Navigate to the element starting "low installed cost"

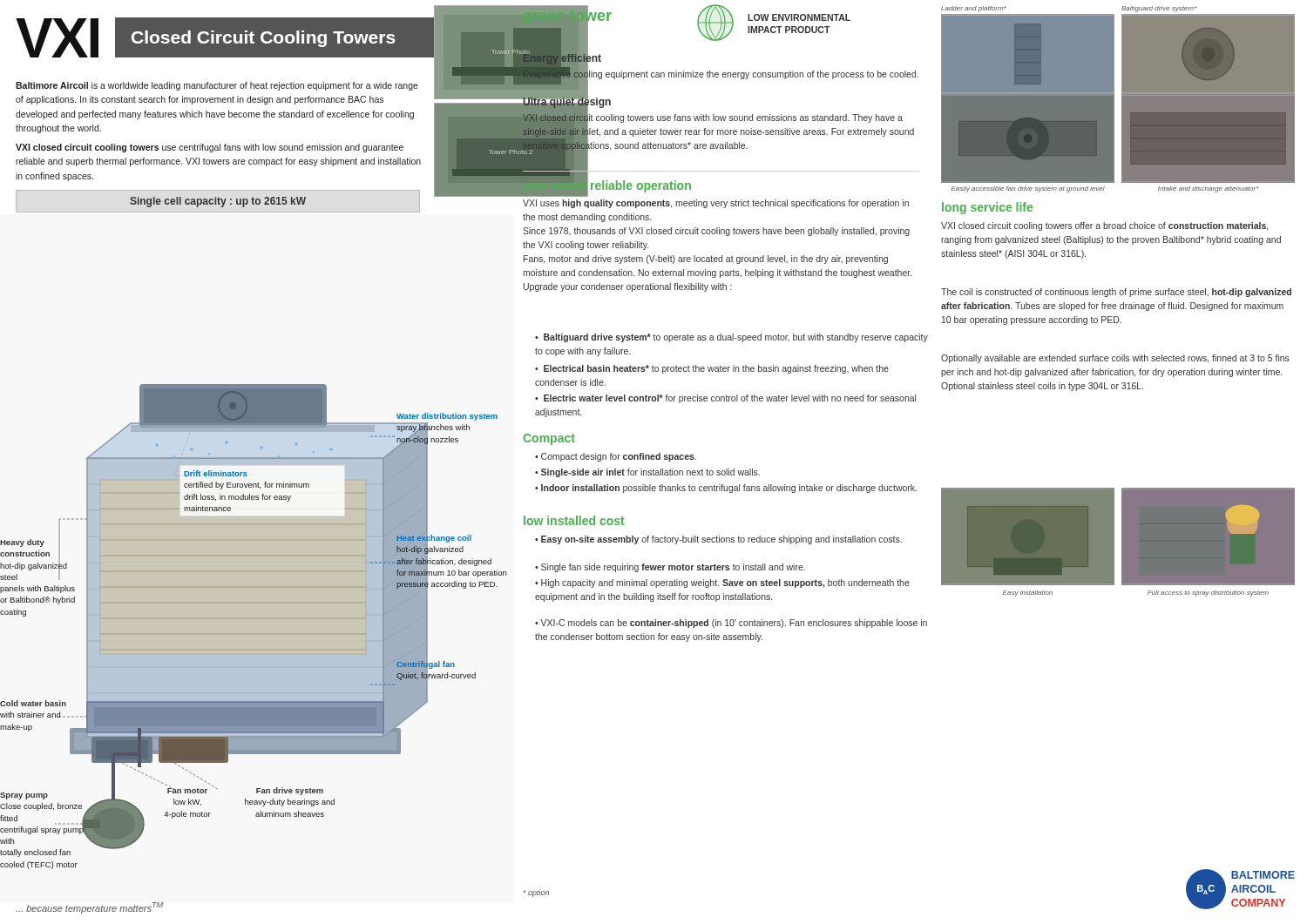[574, 521]
